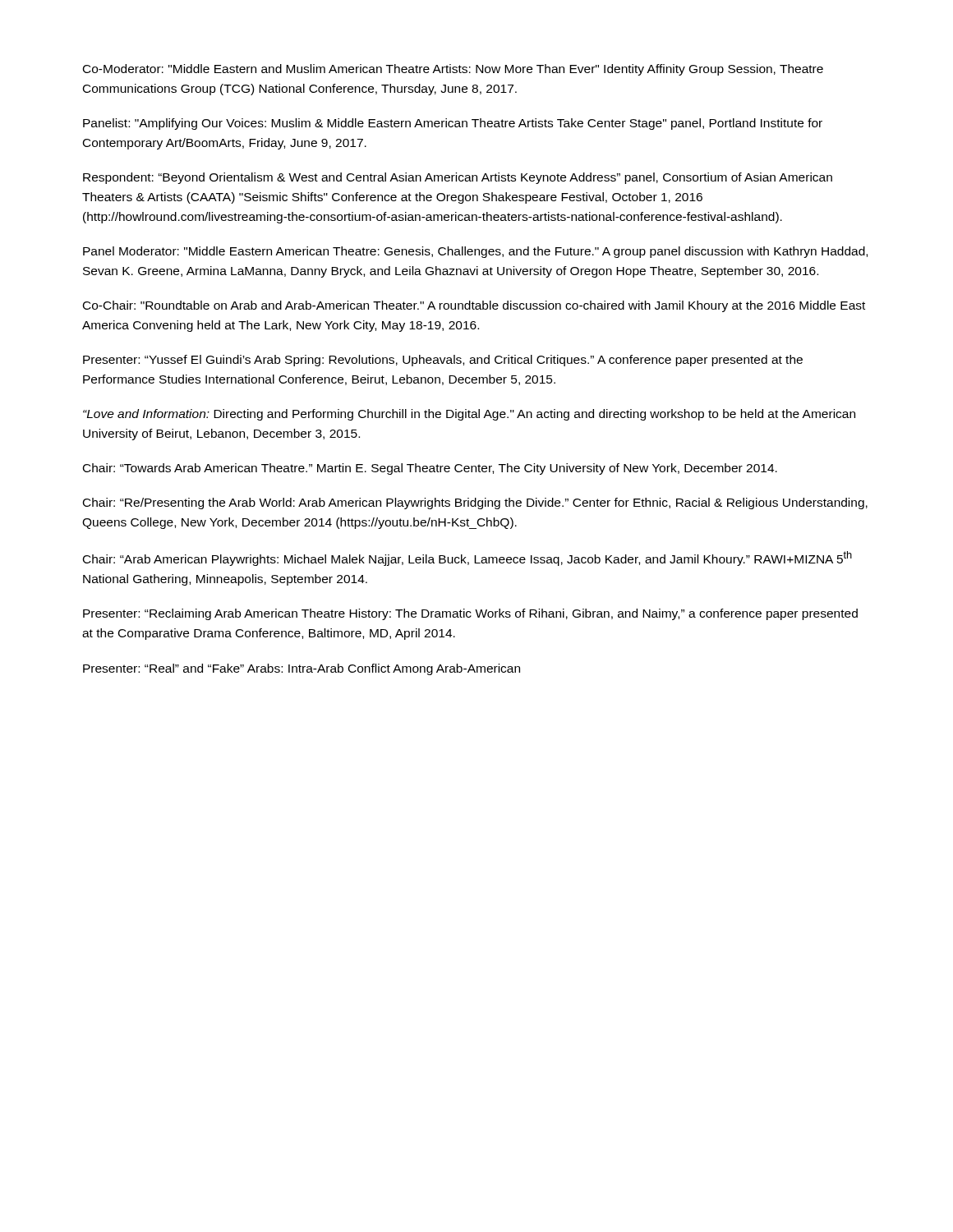Find the list item that says "Presenter: “Yussef El Guindi’s Arab Spring:"
953x1232 pixels.
pos(443,369)
